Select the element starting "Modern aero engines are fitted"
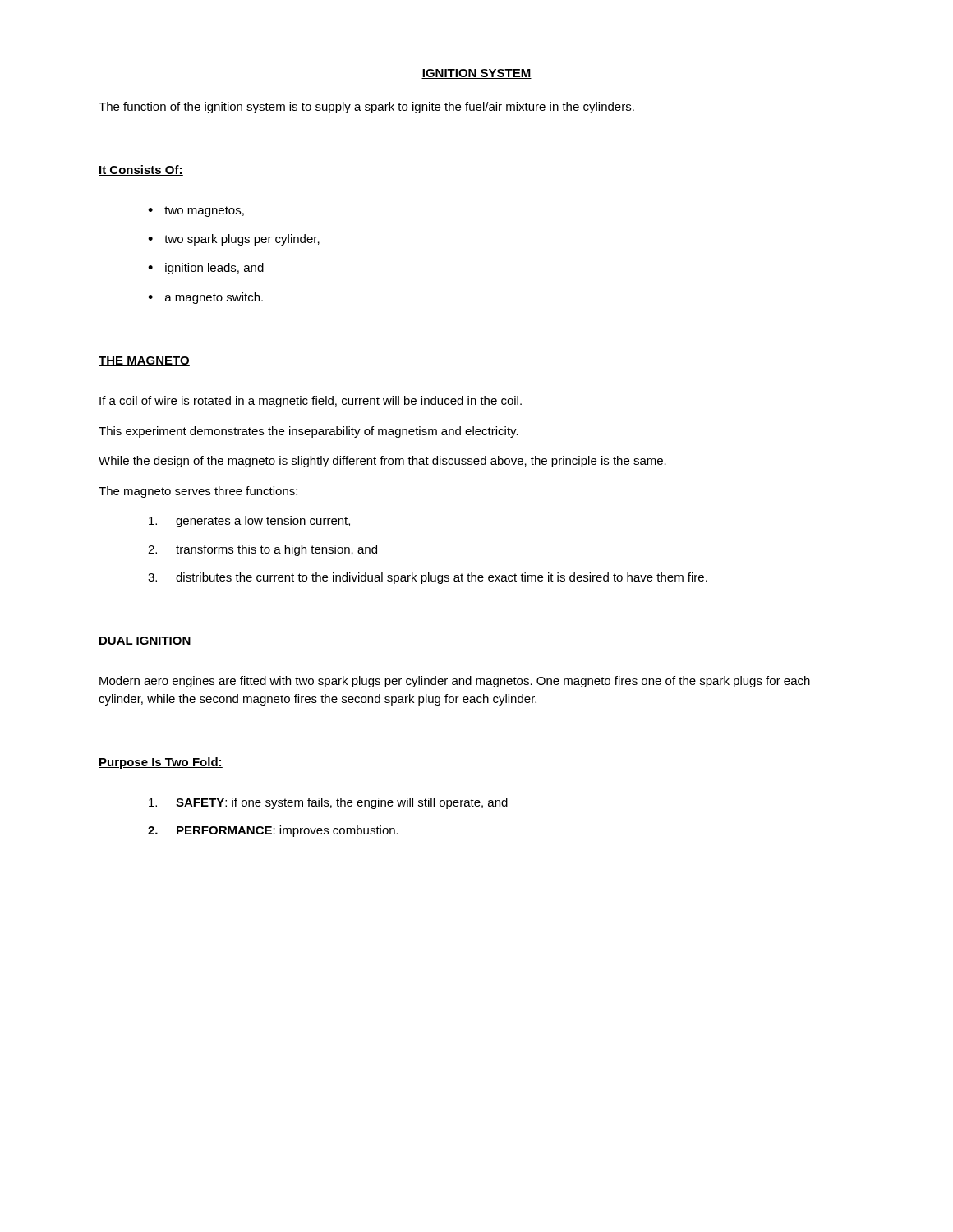Image resolution: width=953 pixels, height=1232 pixels. point(454,689)
